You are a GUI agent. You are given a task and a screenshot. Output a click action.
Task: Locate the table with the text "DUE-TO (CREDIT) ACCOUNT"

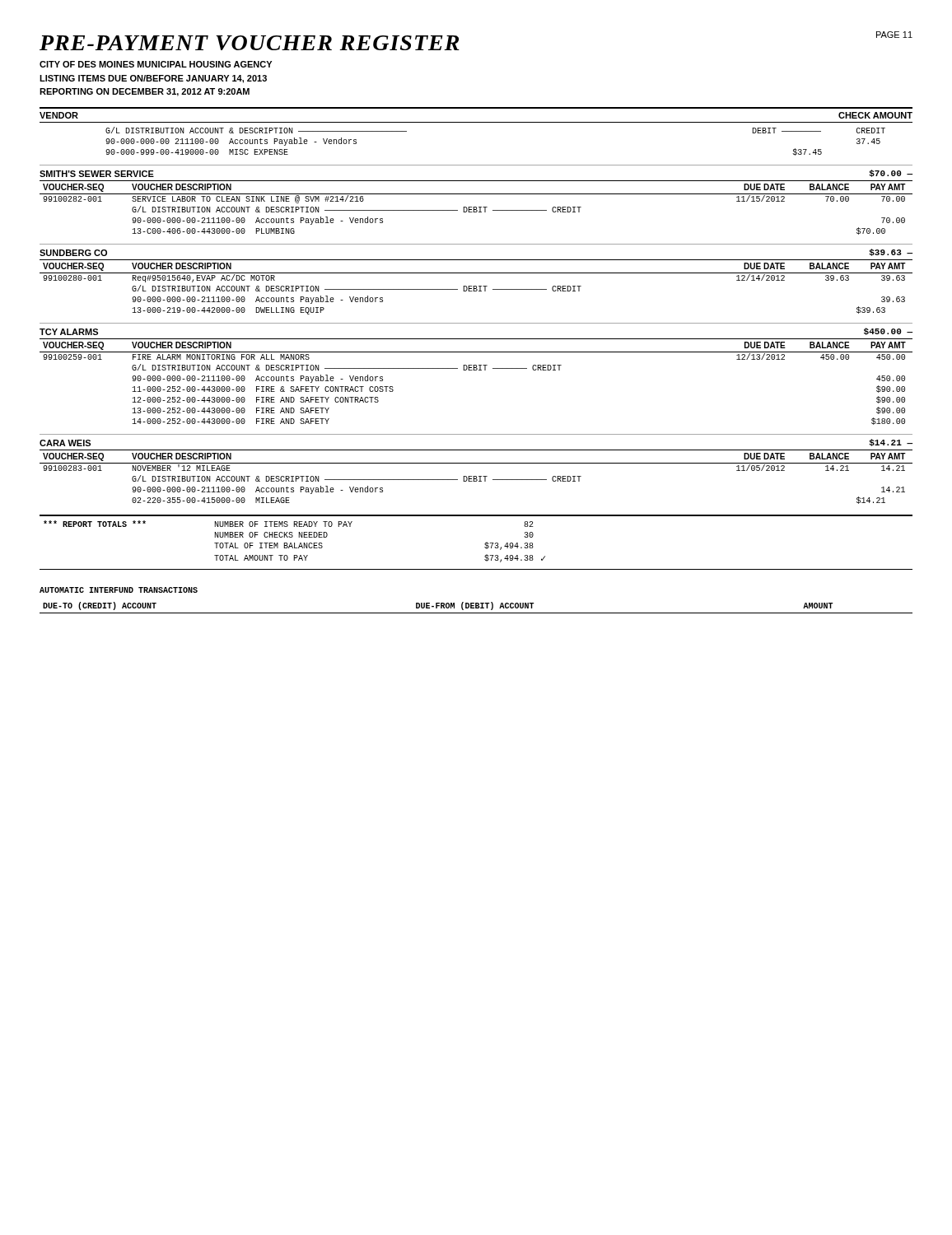coord(476,613)
